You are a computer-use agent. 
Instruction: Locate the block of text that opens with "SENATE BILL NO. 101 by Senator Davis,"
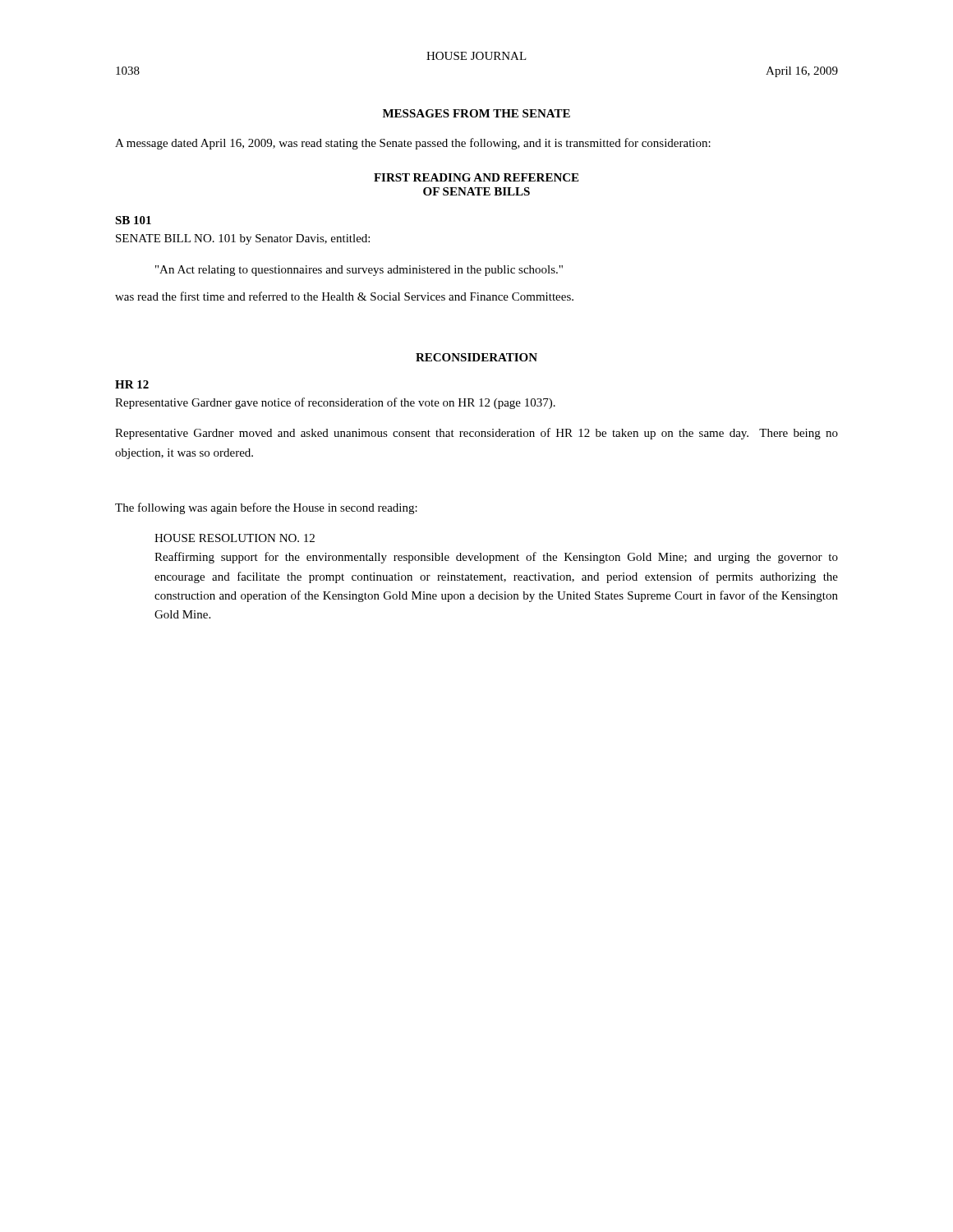click(243, 238)
